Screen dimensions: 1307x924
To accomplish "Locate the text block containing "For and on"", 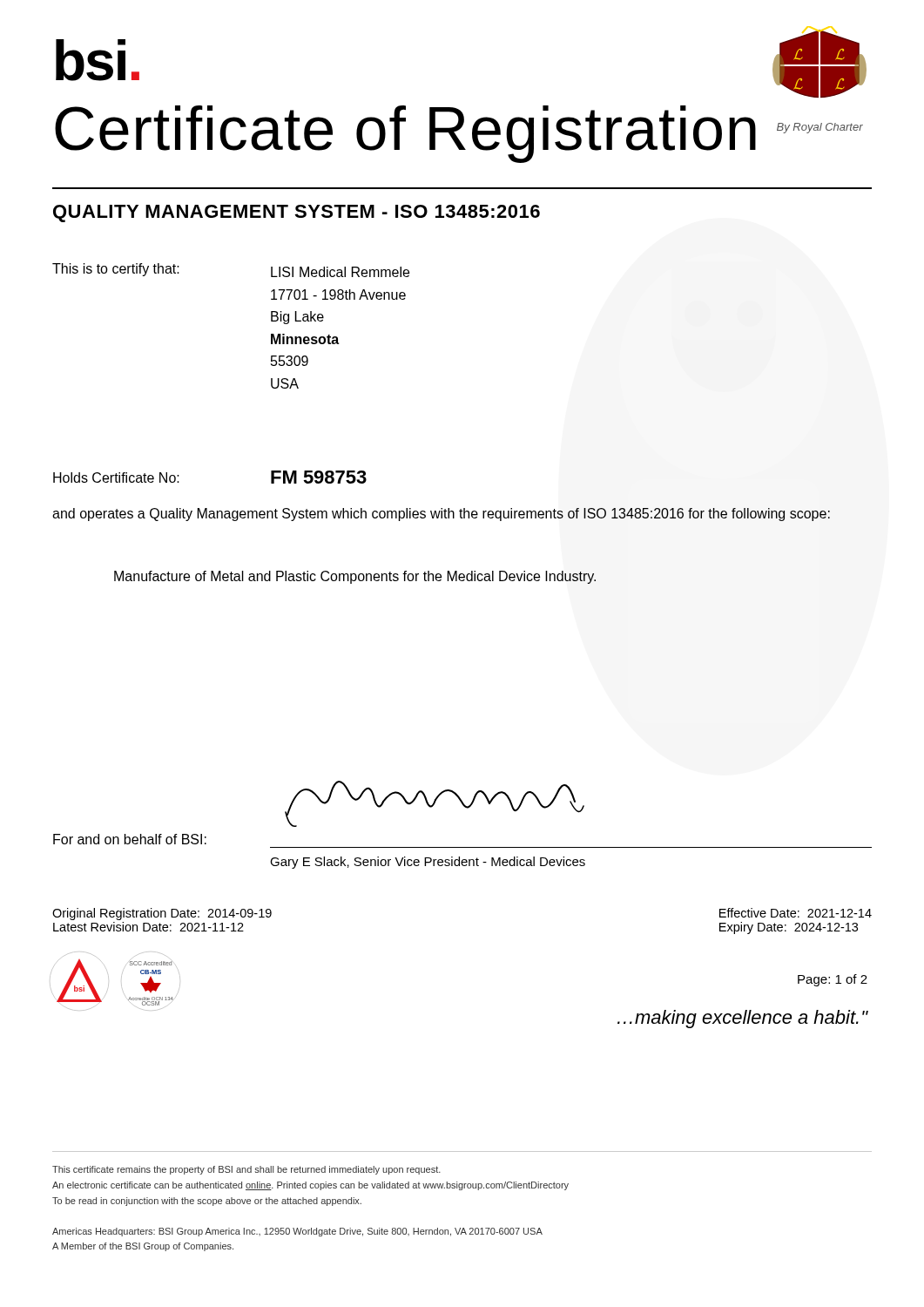I will (130, 840).
